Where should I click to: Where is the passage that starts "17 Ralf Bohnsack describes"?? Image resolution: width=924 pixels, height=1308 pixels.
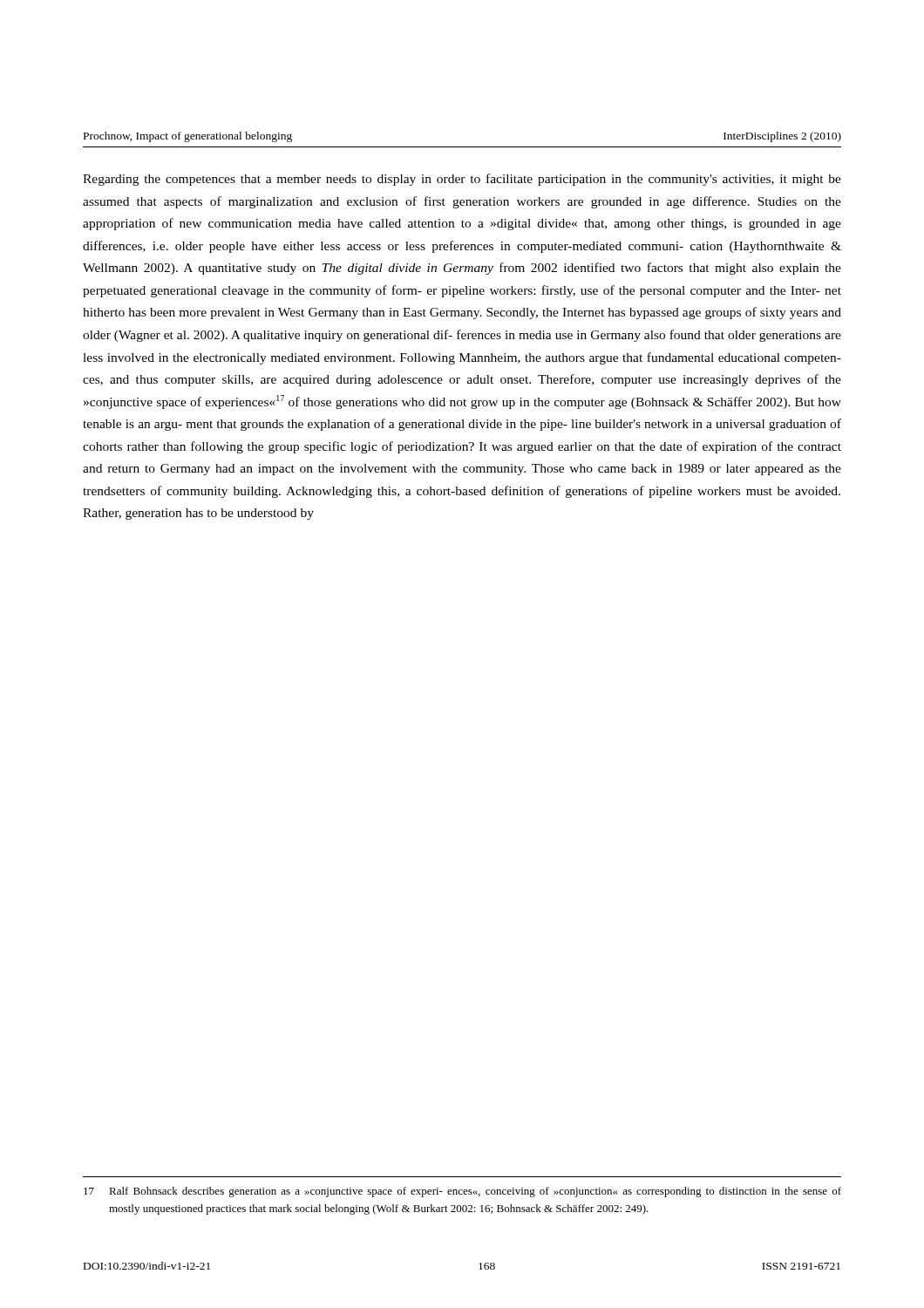point(462,1199)
